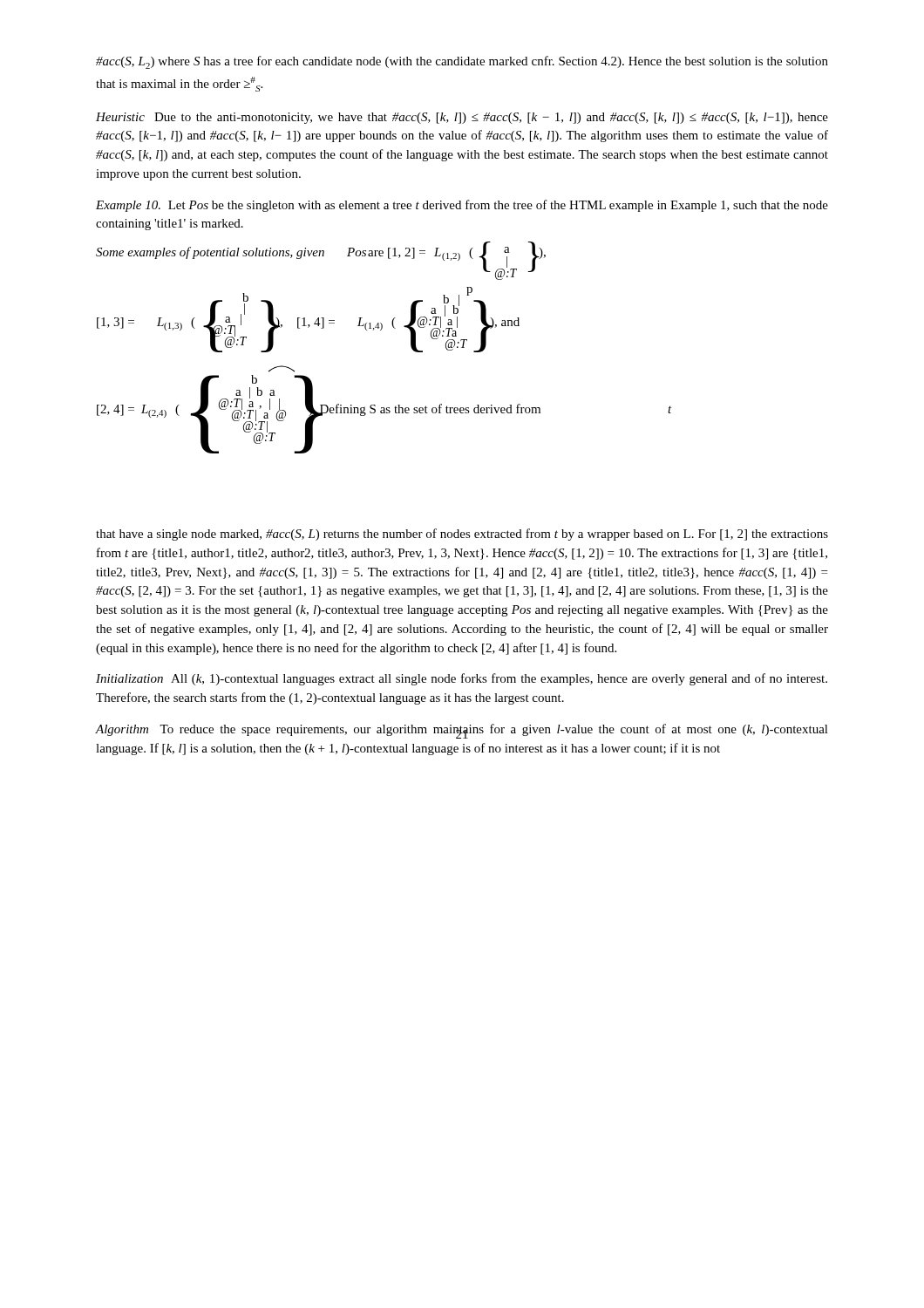Point to the block beginning "Initialization All (k, 1)-contextual languages extract"
Viewport: 924px width, 1308px height.
(x=462, y=688)
